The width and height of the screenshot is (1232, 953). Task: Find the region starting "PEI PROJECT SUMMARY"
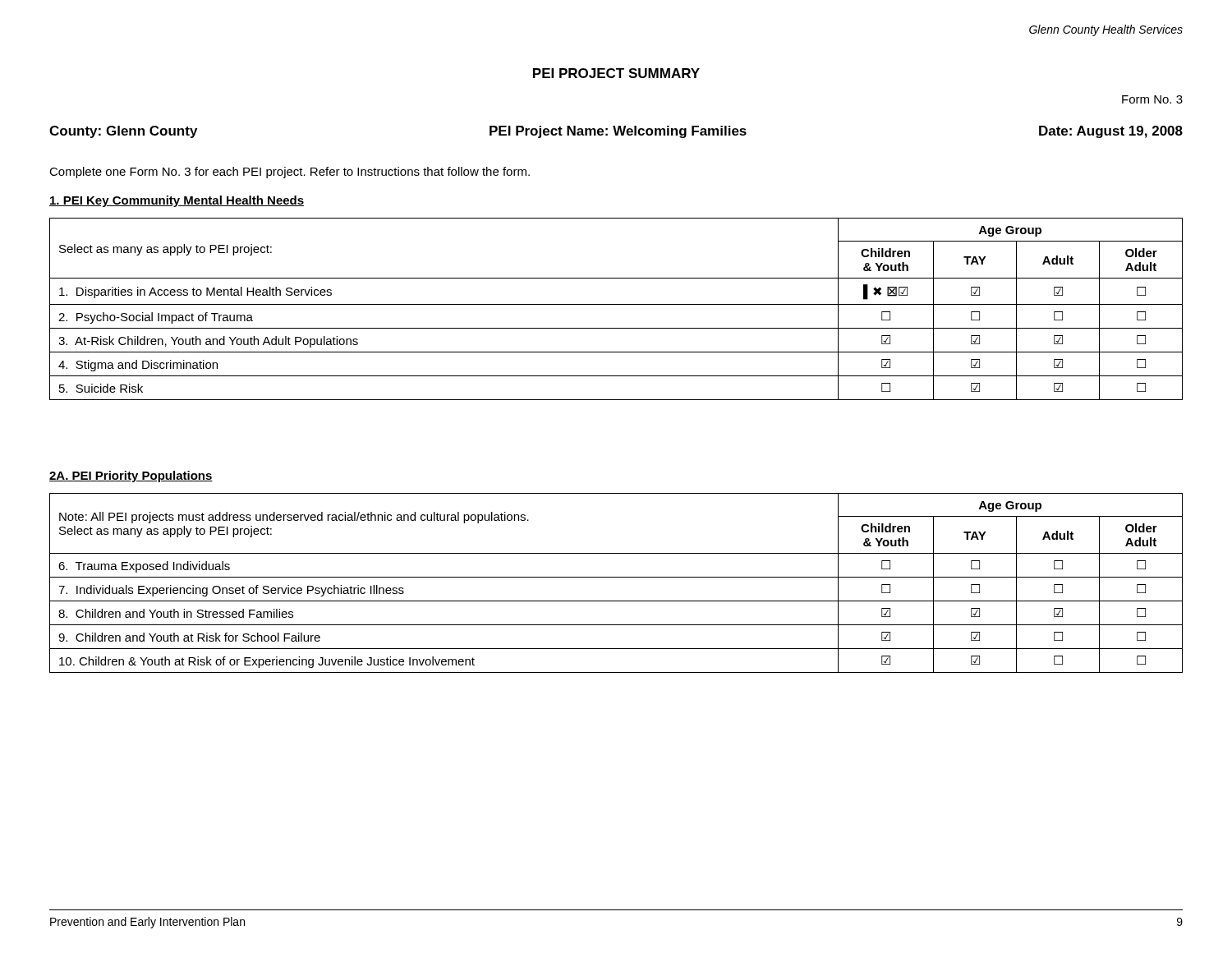point(616,74)
